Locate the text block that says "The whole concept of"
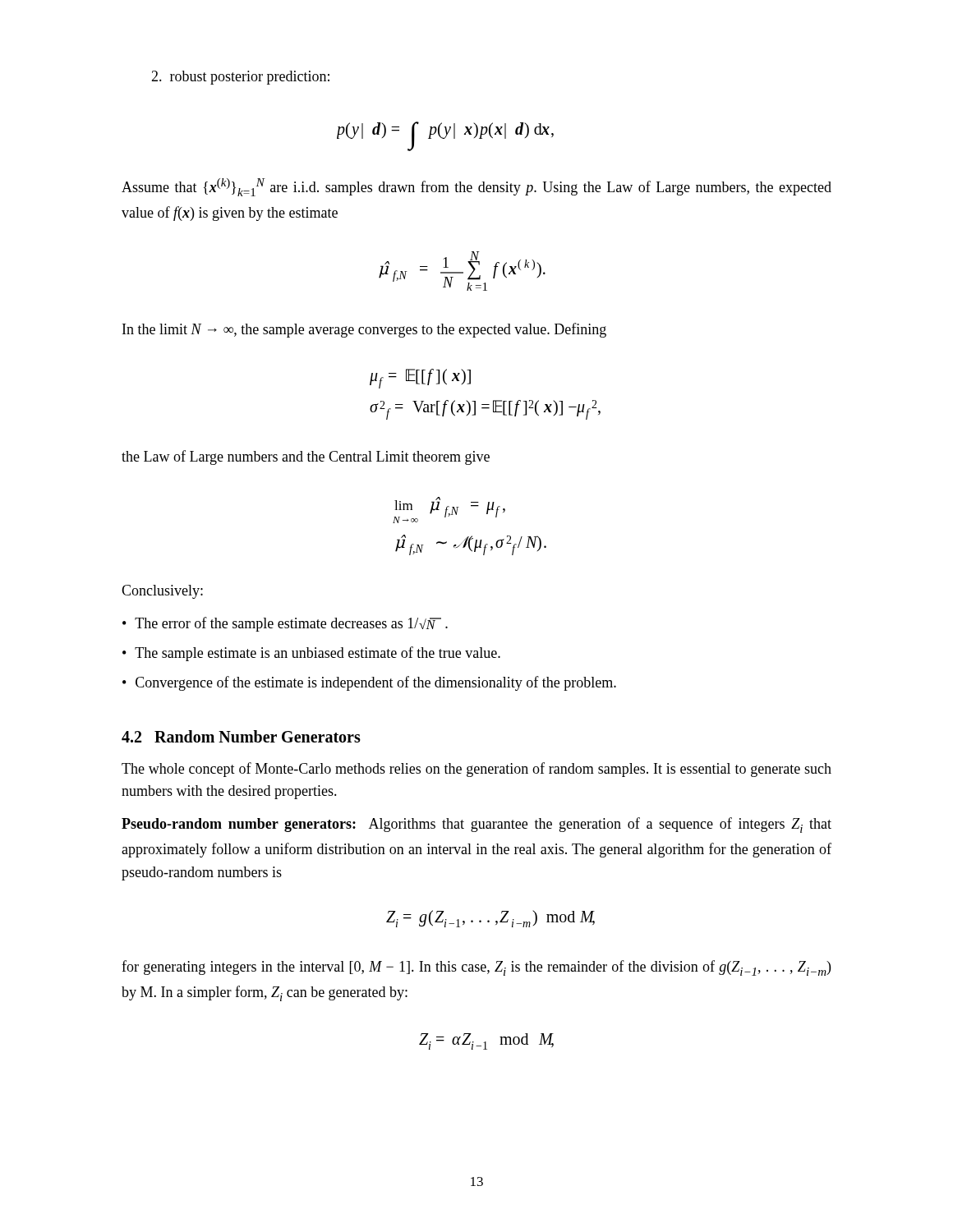This screenshot has width=953, height=1232. click(476, 781)
